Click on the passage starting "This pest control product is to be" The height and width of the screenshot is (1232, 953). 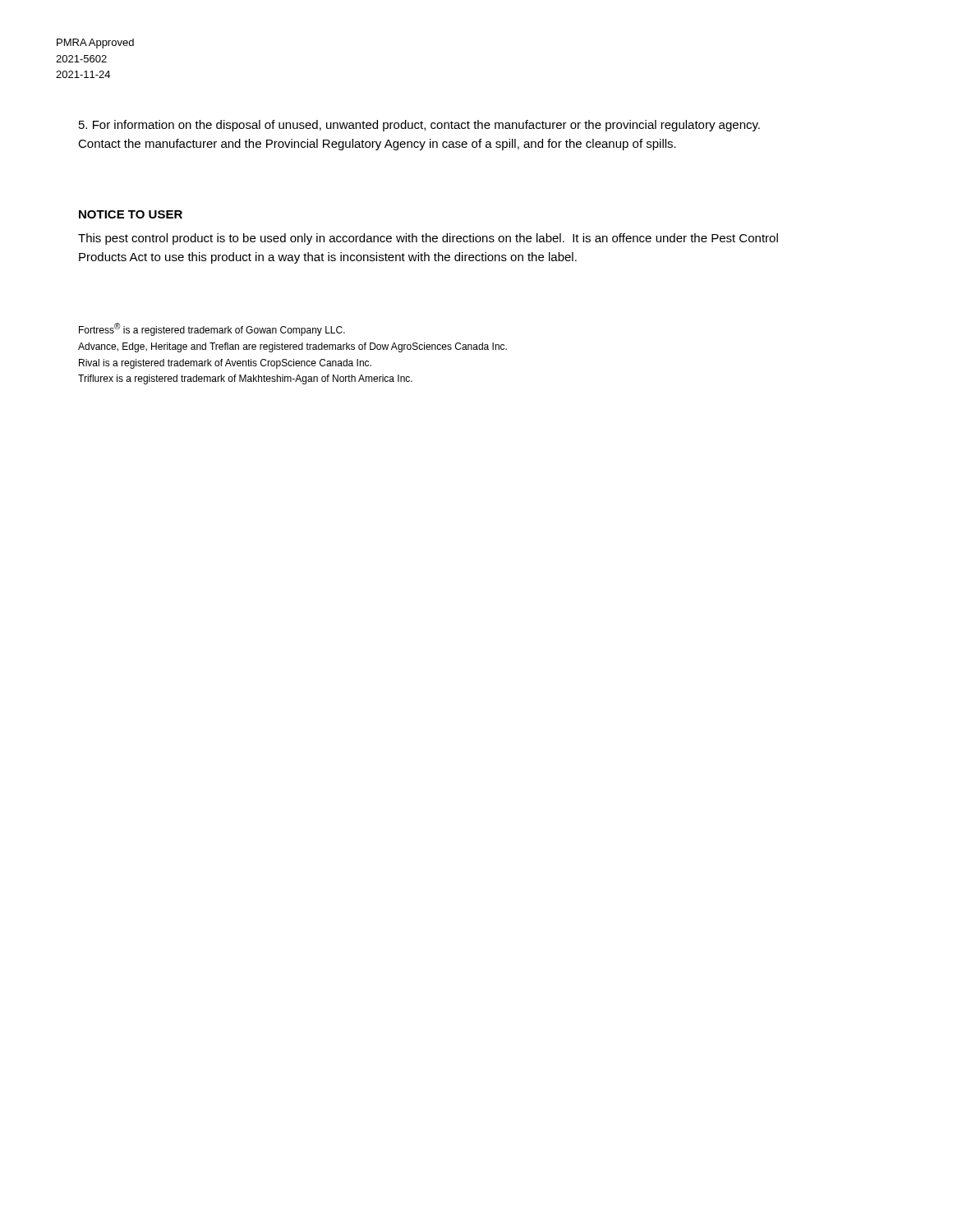428,247
